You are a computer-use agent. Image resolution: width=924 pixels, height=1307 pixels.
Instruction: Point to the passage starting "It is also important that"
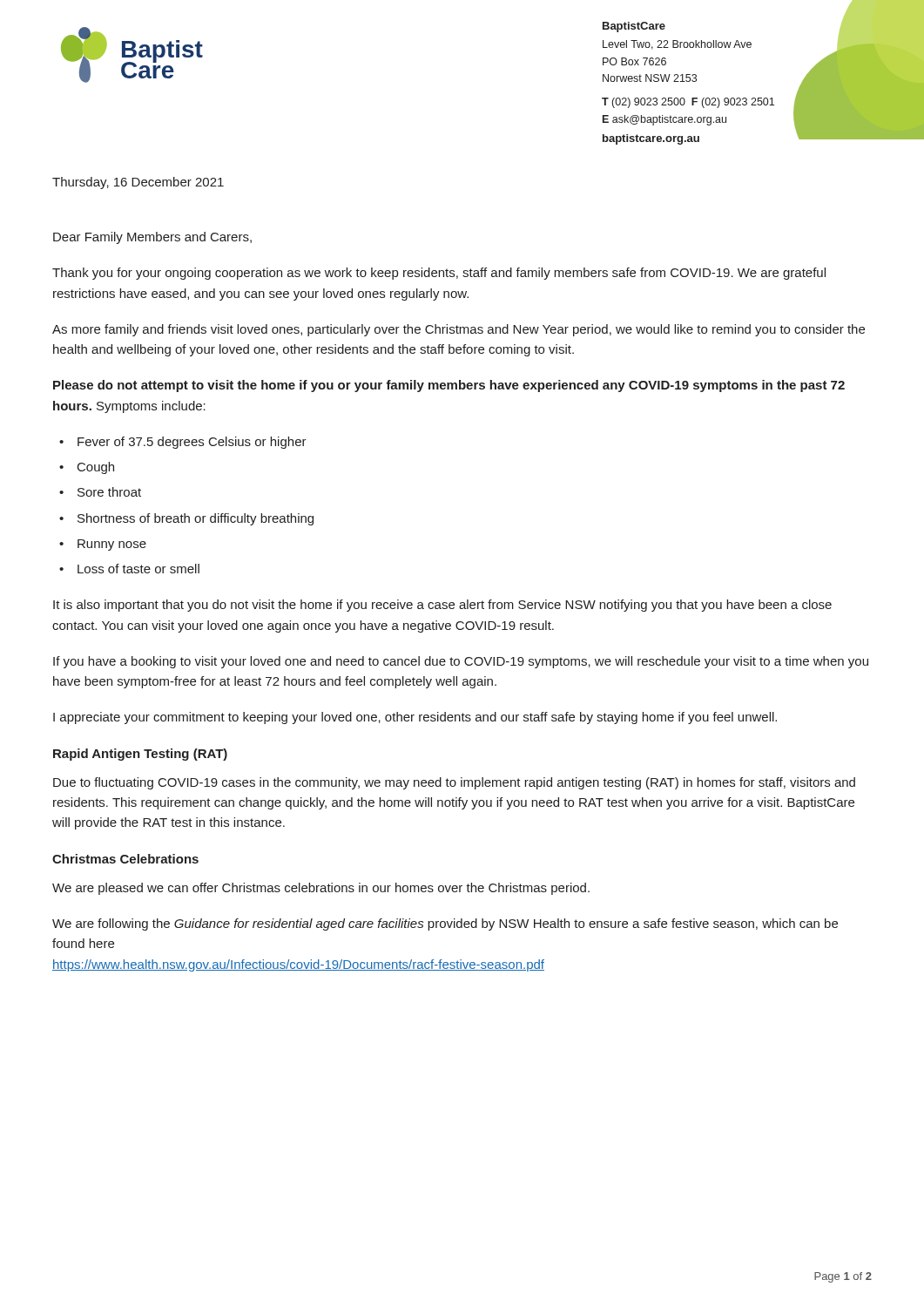point(462,615)
